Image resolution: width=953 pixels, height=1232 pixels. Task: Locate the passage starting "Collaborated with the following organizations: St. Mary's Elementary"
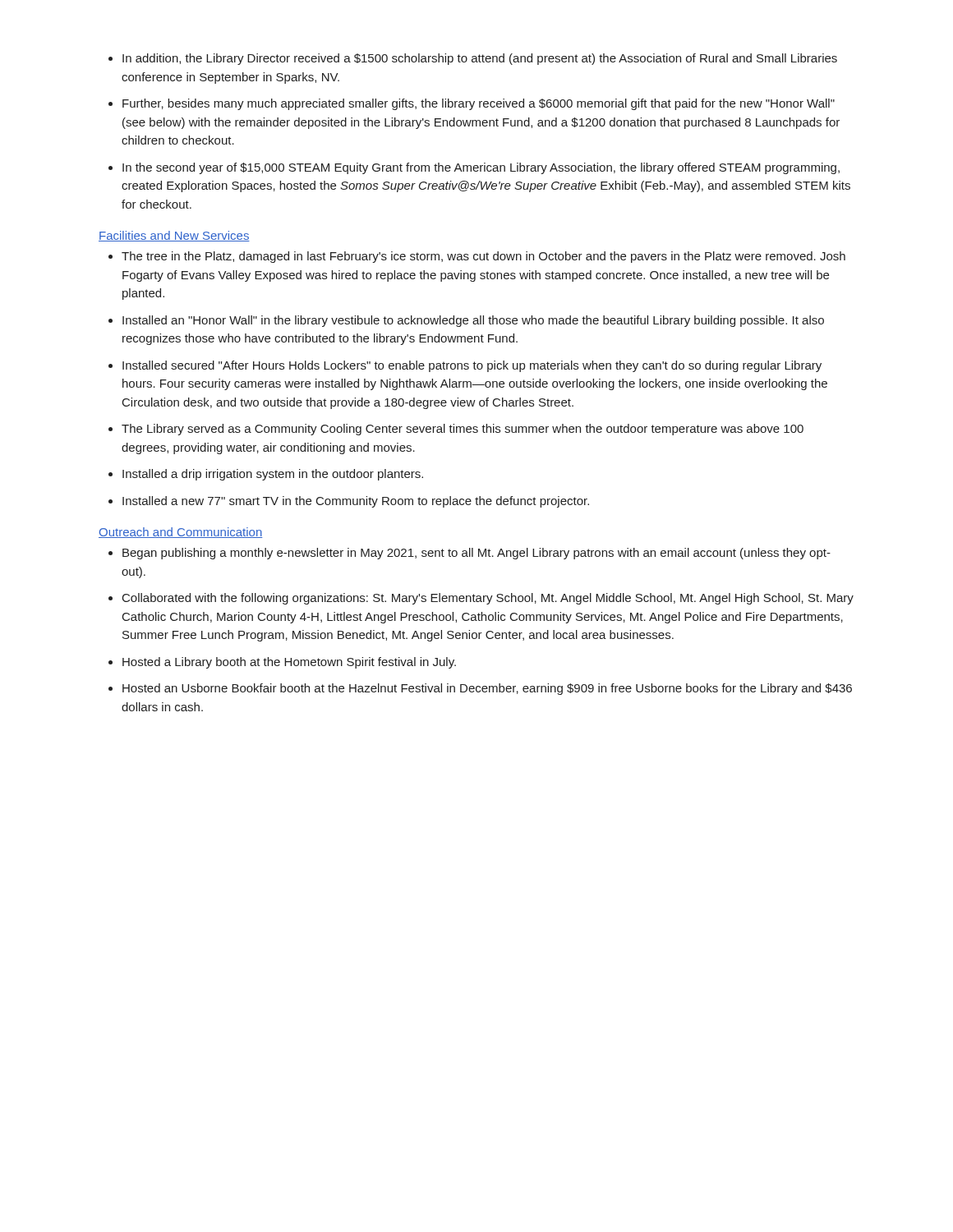click(x=488, y=617)
